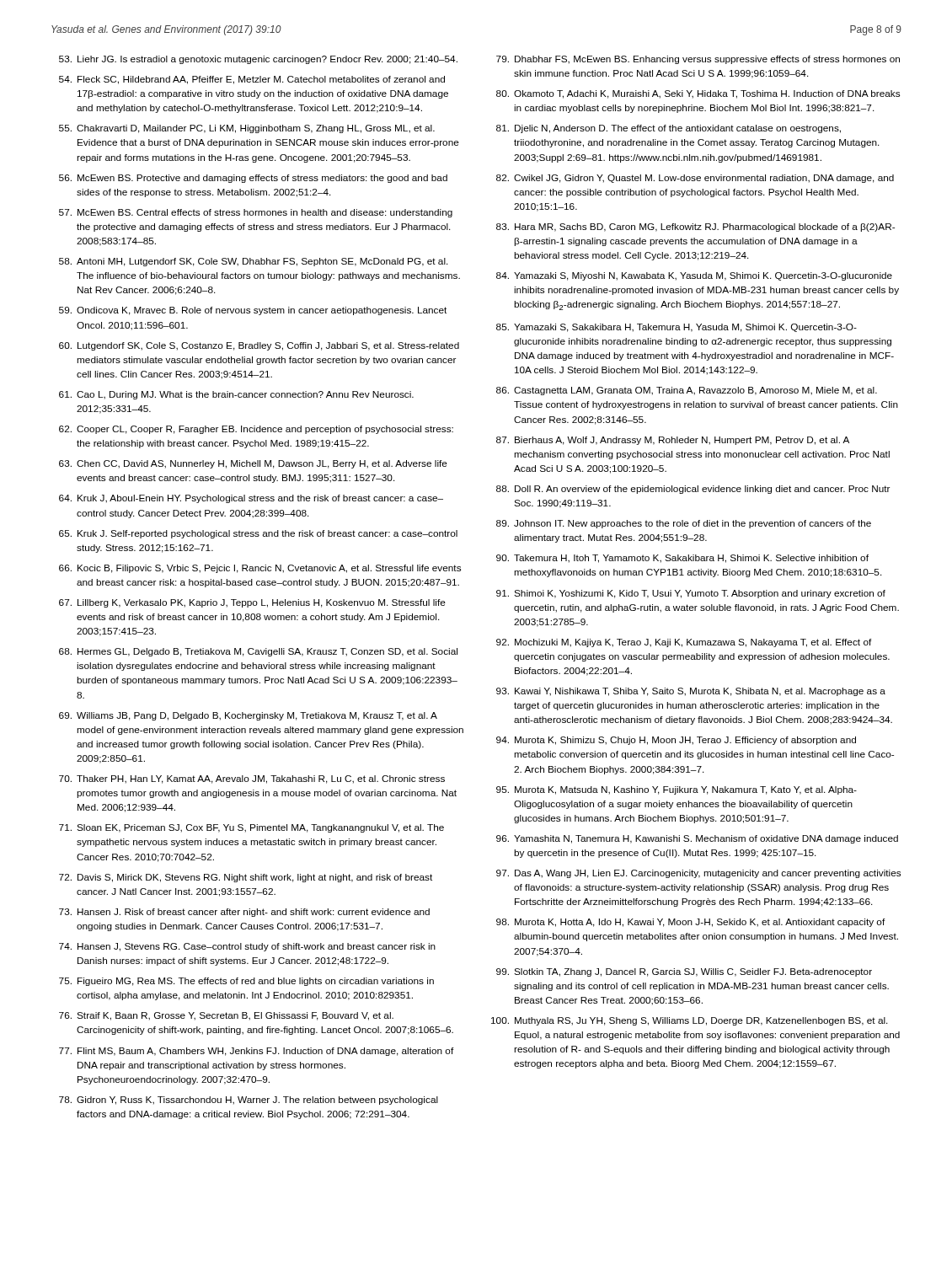Locate the region starting "69. Williams JB, Pang D, Delgado B, Kocherginsky"

(257, 737)
